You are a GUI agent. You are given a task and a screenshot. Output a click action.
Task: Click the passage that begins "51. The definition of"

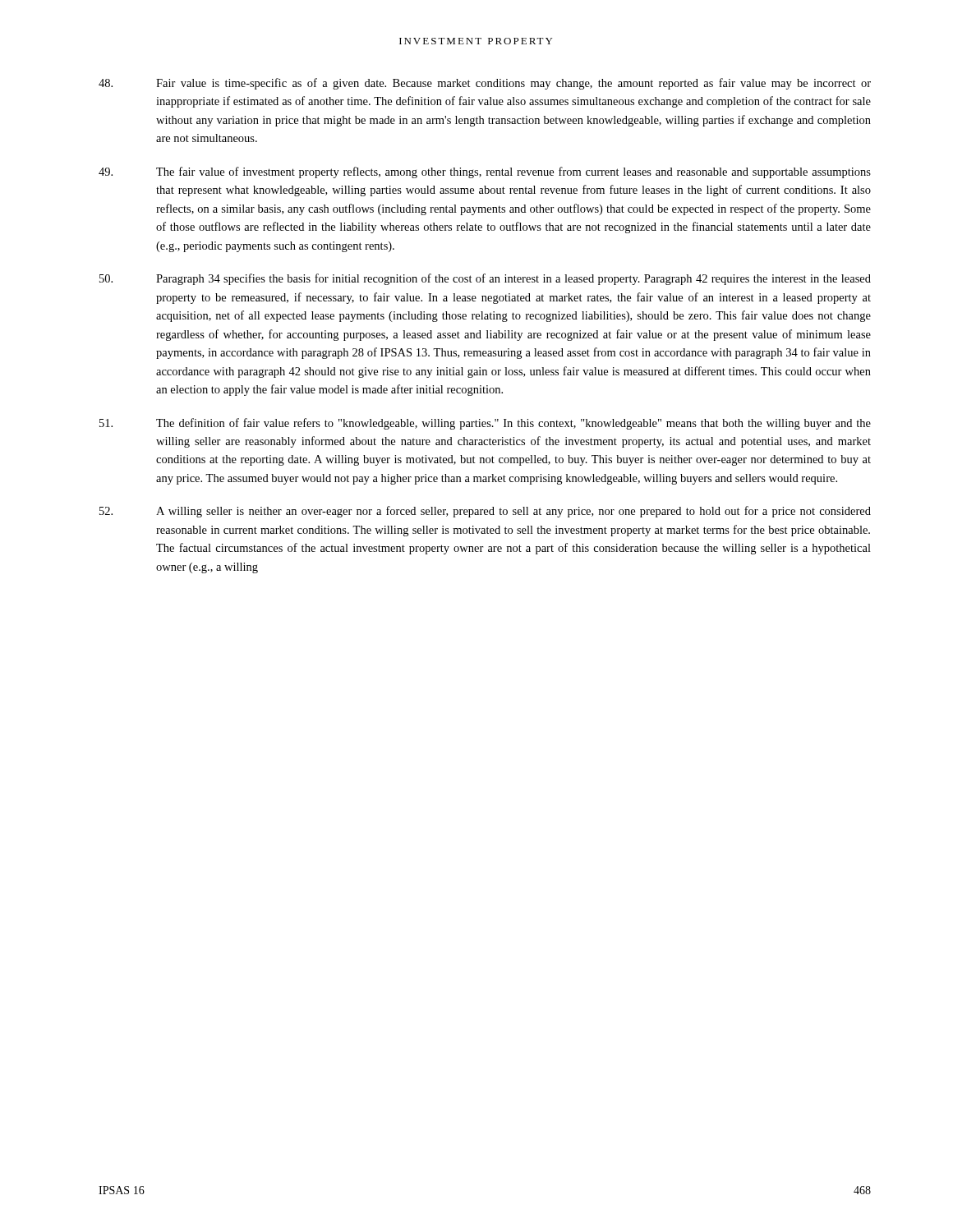click(485, 450)
